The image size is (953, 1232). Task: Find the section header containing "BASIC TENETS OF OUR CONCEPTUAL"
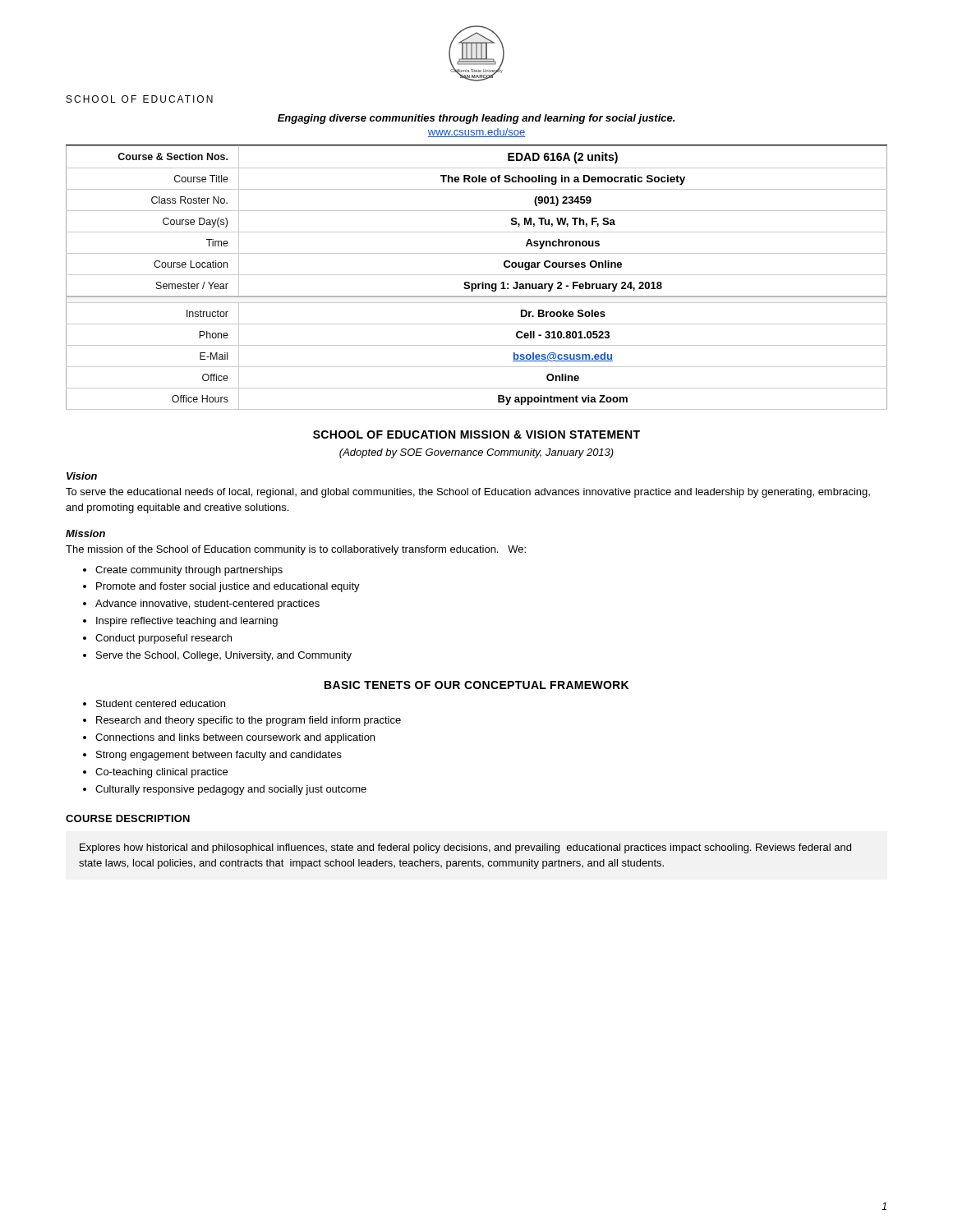tap(476, 685)
